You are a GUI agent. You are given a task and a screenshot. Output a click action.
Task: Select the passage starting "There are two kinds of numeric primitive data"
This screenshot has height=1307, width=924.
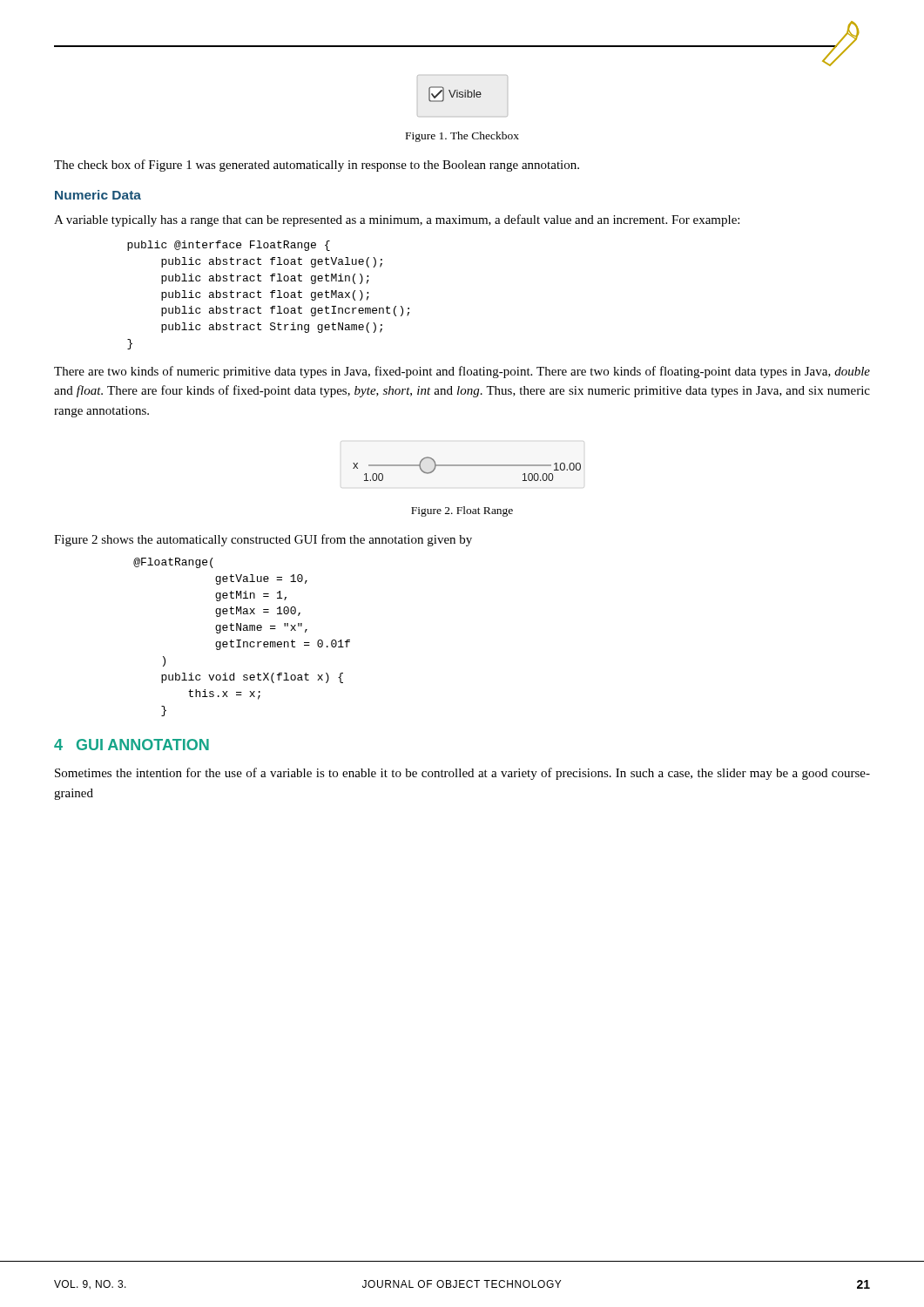click(x=462, y=391)
